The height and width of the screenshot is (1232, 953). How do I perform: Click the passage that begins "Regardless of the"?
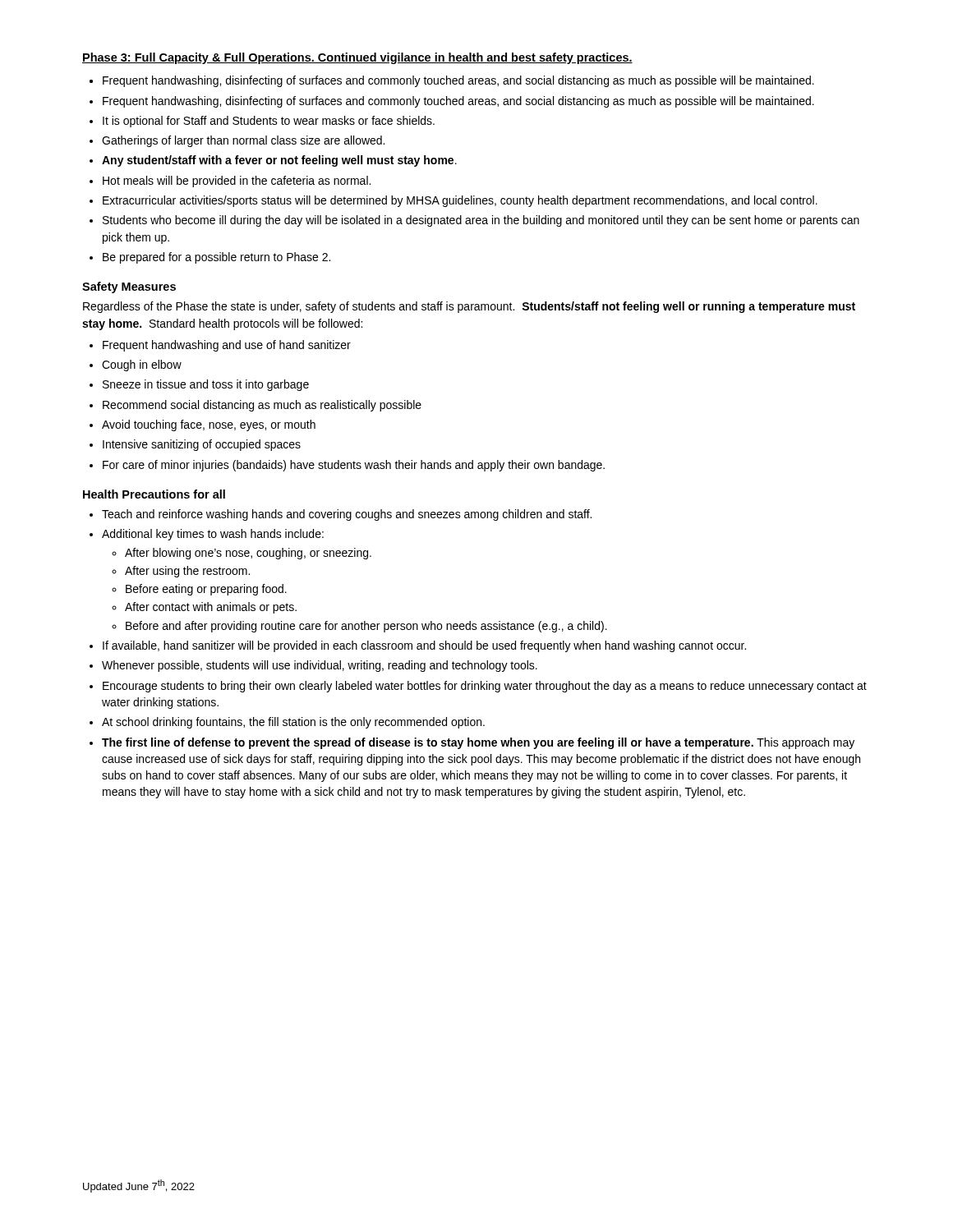click(469, 315)
